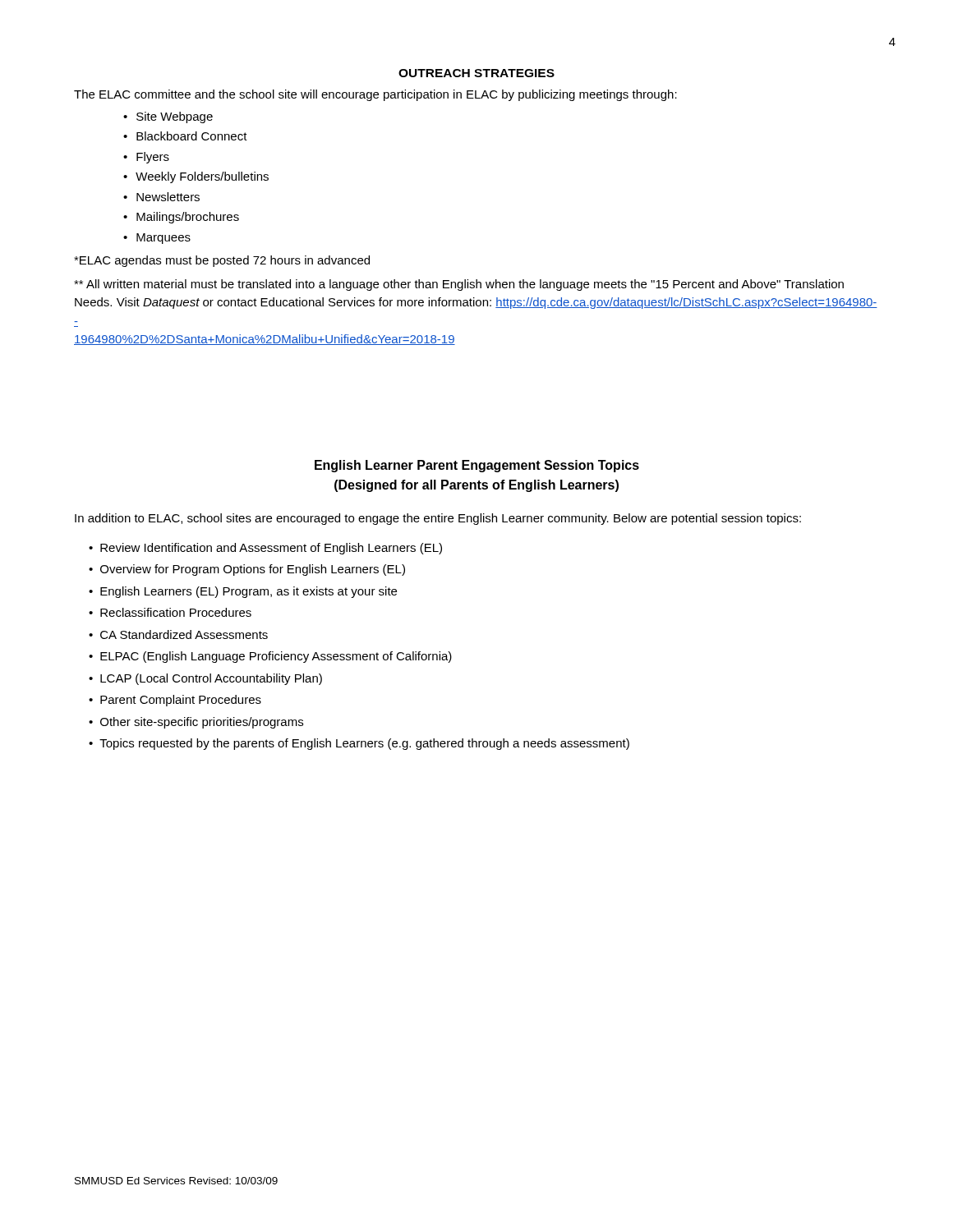Find the text block with the text "The ELAC committee and the school site will"
953x1232 pixels.
[376, 94]
